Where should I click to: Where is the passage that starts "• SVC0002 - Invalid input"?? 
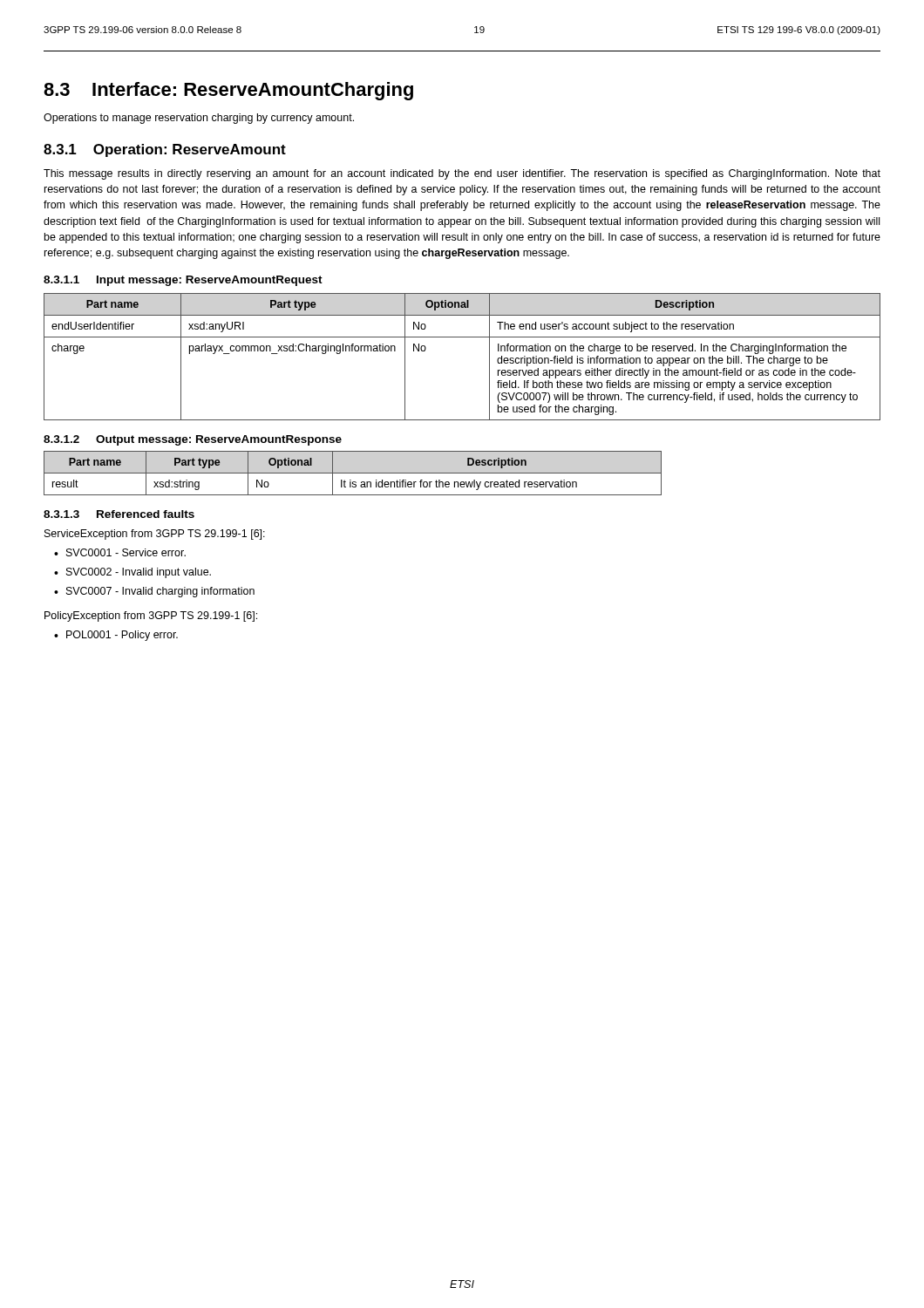pyautogui.click(x=133, y=573)
